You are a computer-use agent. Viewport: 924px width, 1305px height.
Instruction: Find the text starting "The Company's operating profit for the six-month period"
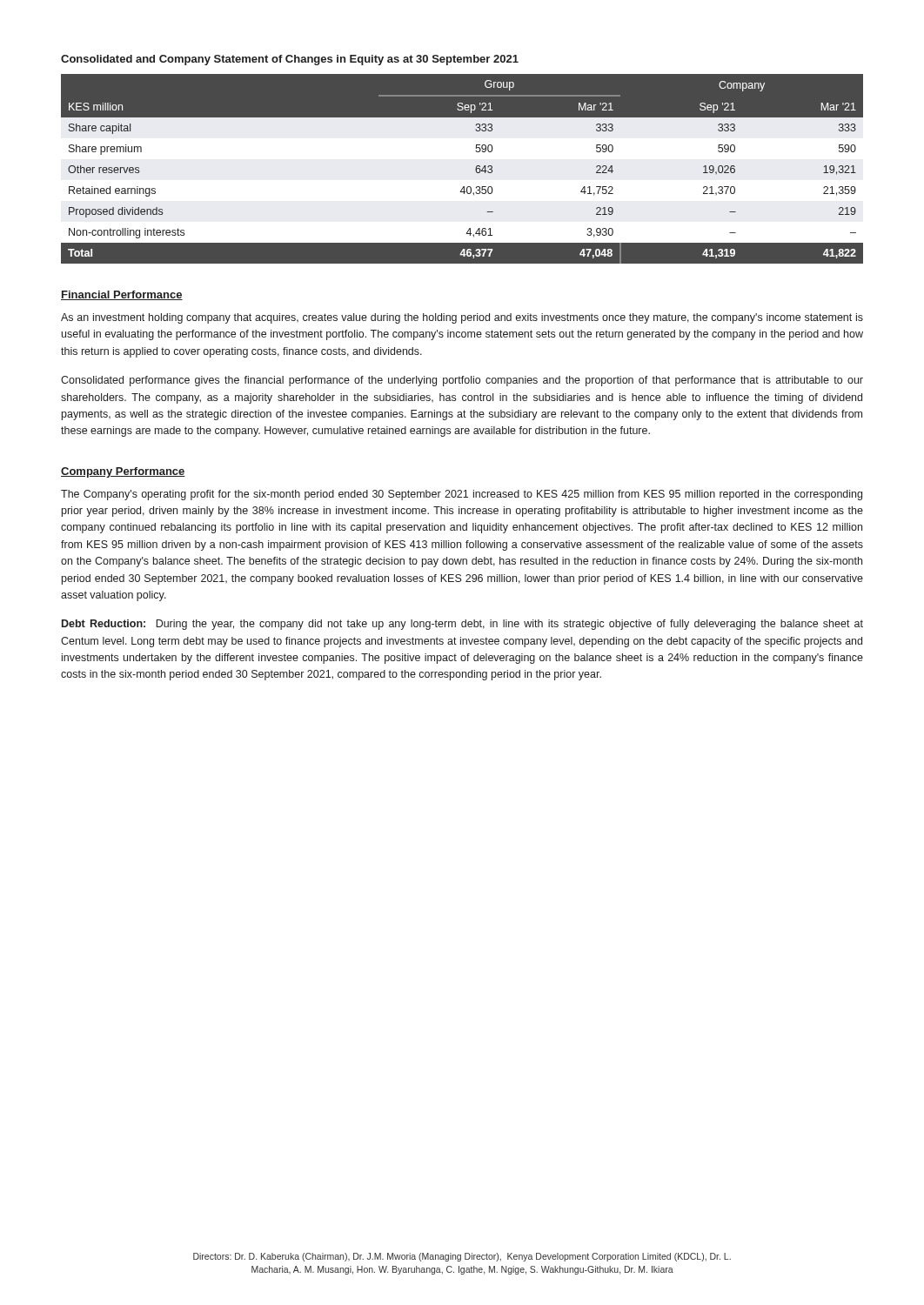[462, 544]
